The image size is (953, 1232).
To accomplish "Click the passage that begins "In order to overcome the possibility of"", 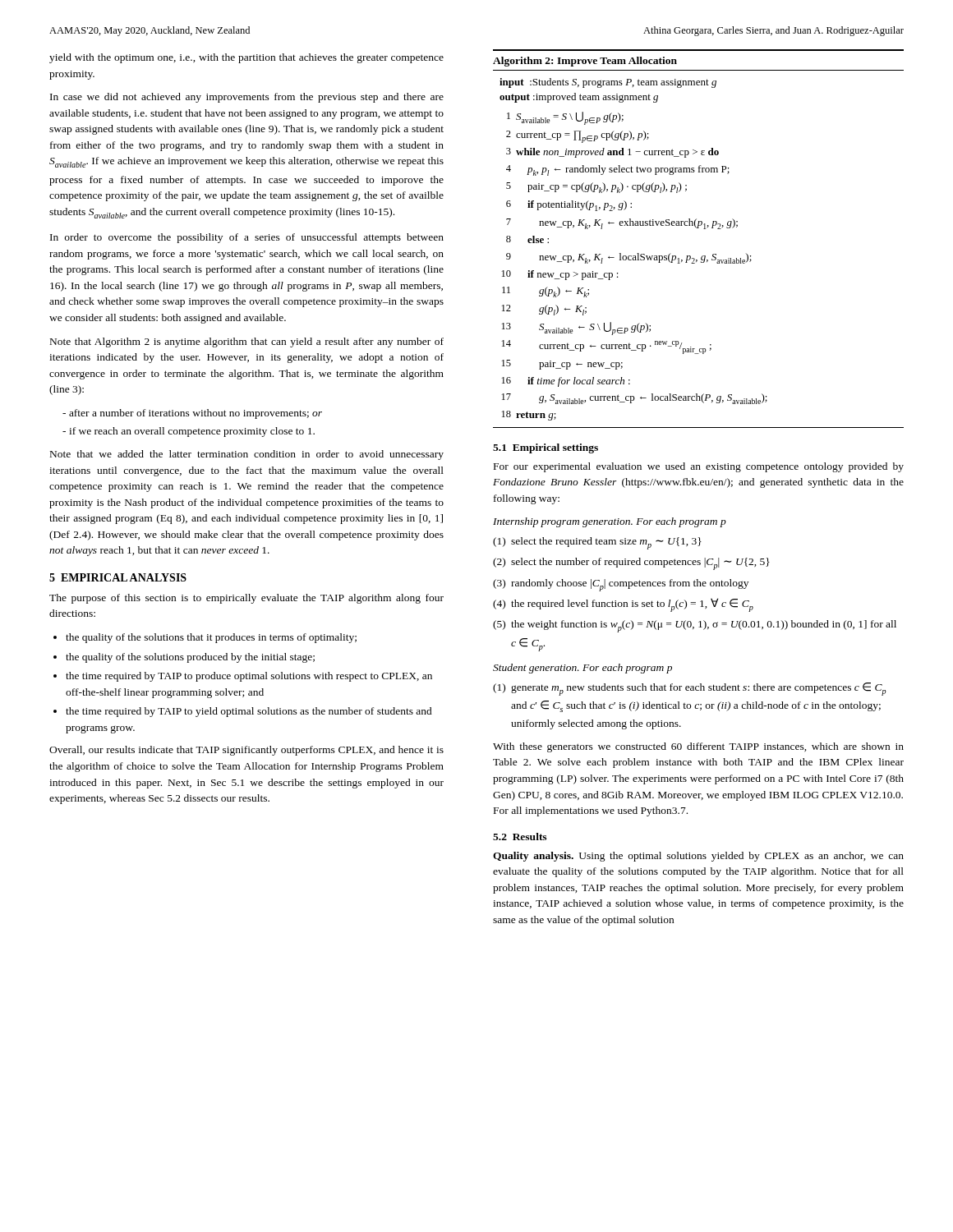I will click(x=246, y=278).
